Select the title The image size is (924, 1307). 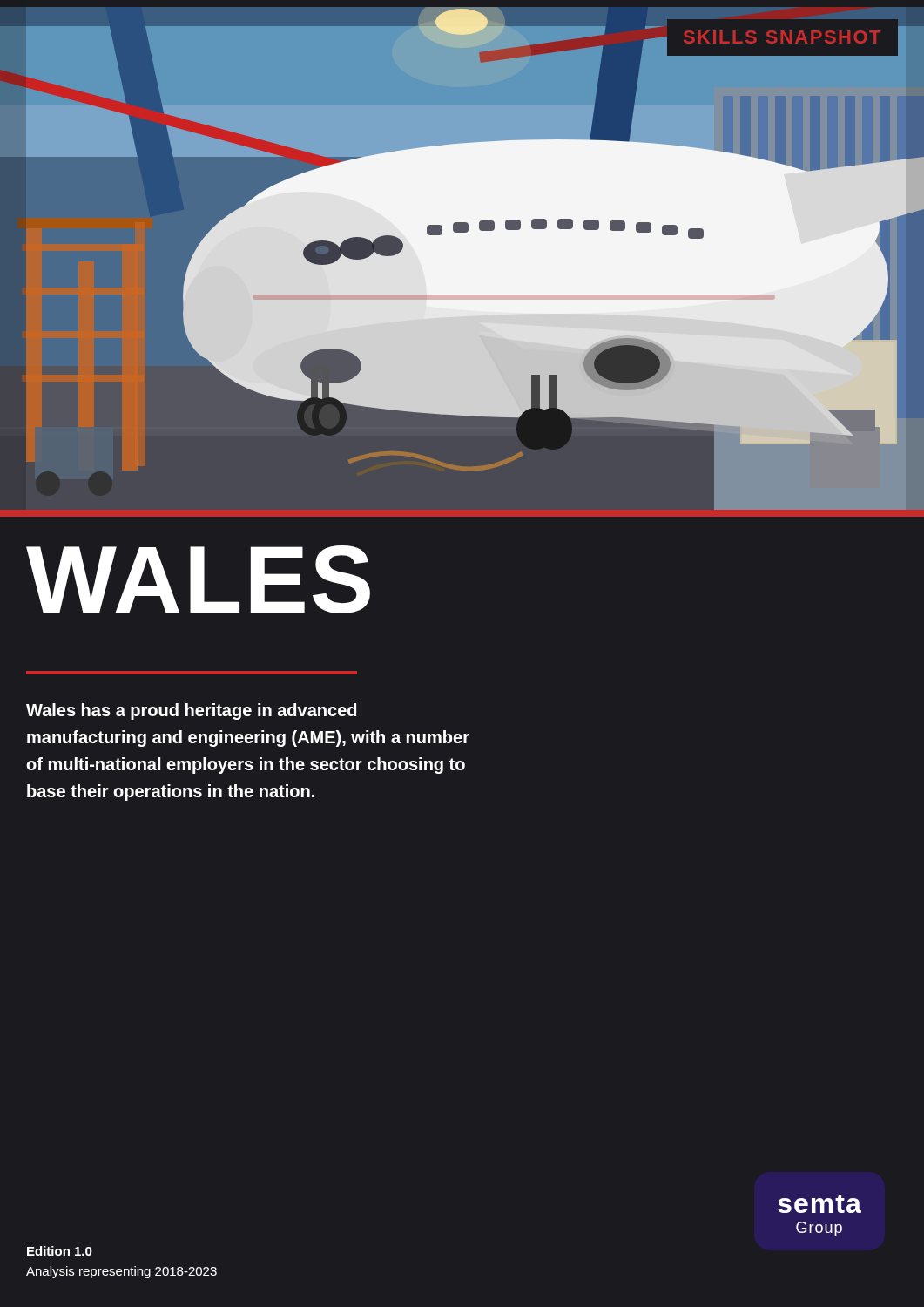[201, 579]
